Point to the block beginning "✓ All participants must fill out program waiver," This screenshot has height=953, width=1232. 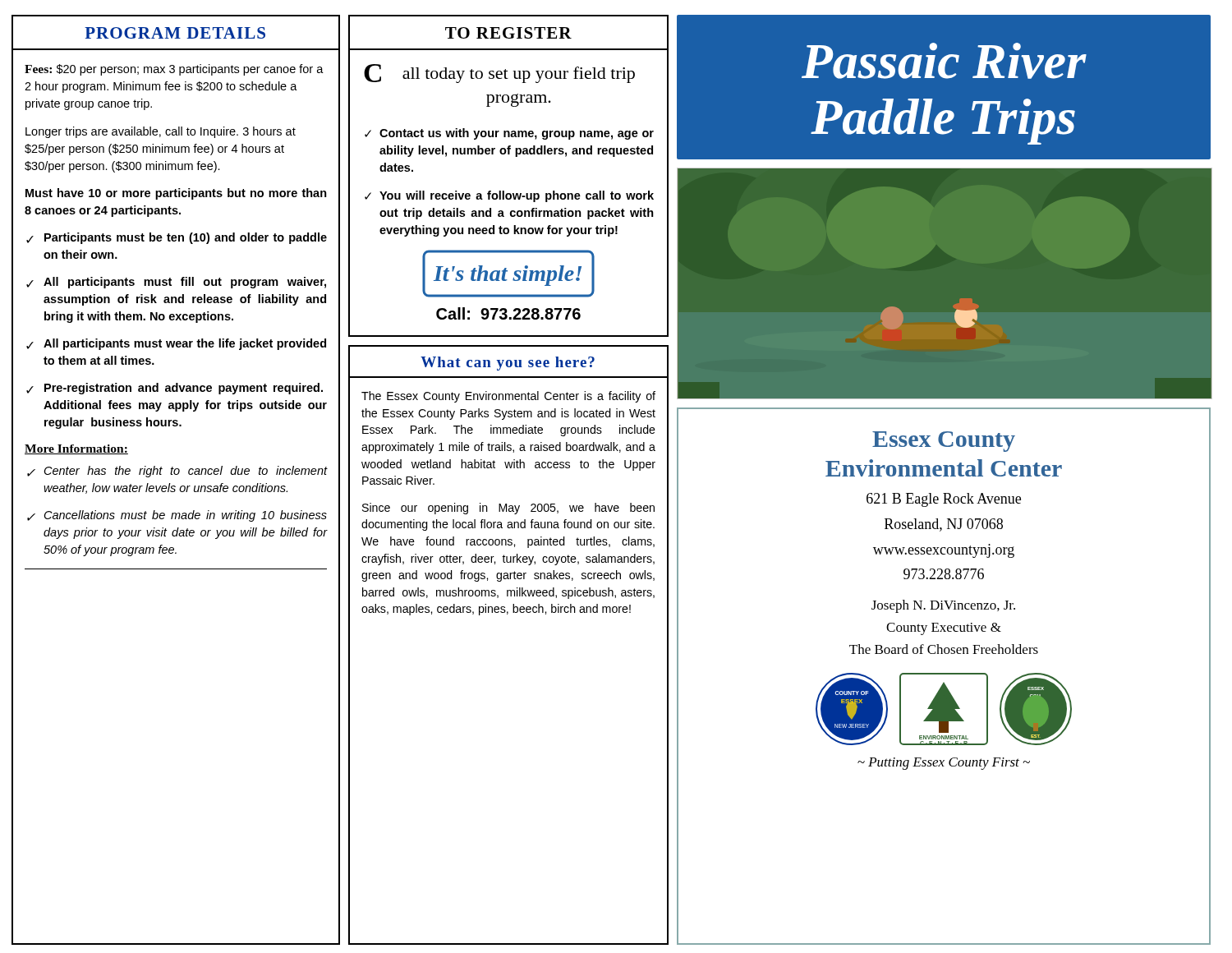(176, 299)
